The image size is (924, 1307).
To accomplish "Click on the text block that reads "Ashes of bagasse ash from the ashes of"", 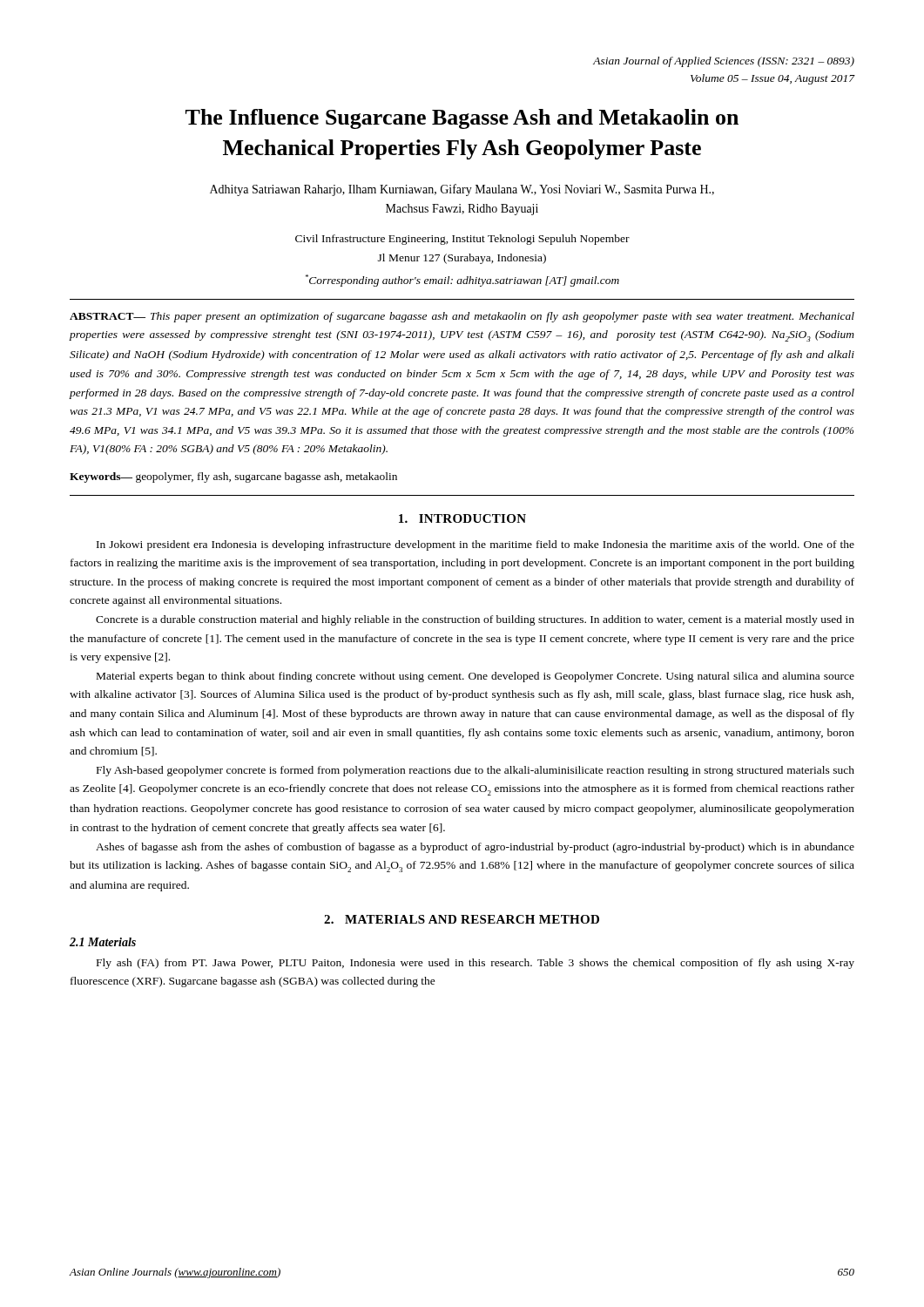I will (x=462, y=866).
